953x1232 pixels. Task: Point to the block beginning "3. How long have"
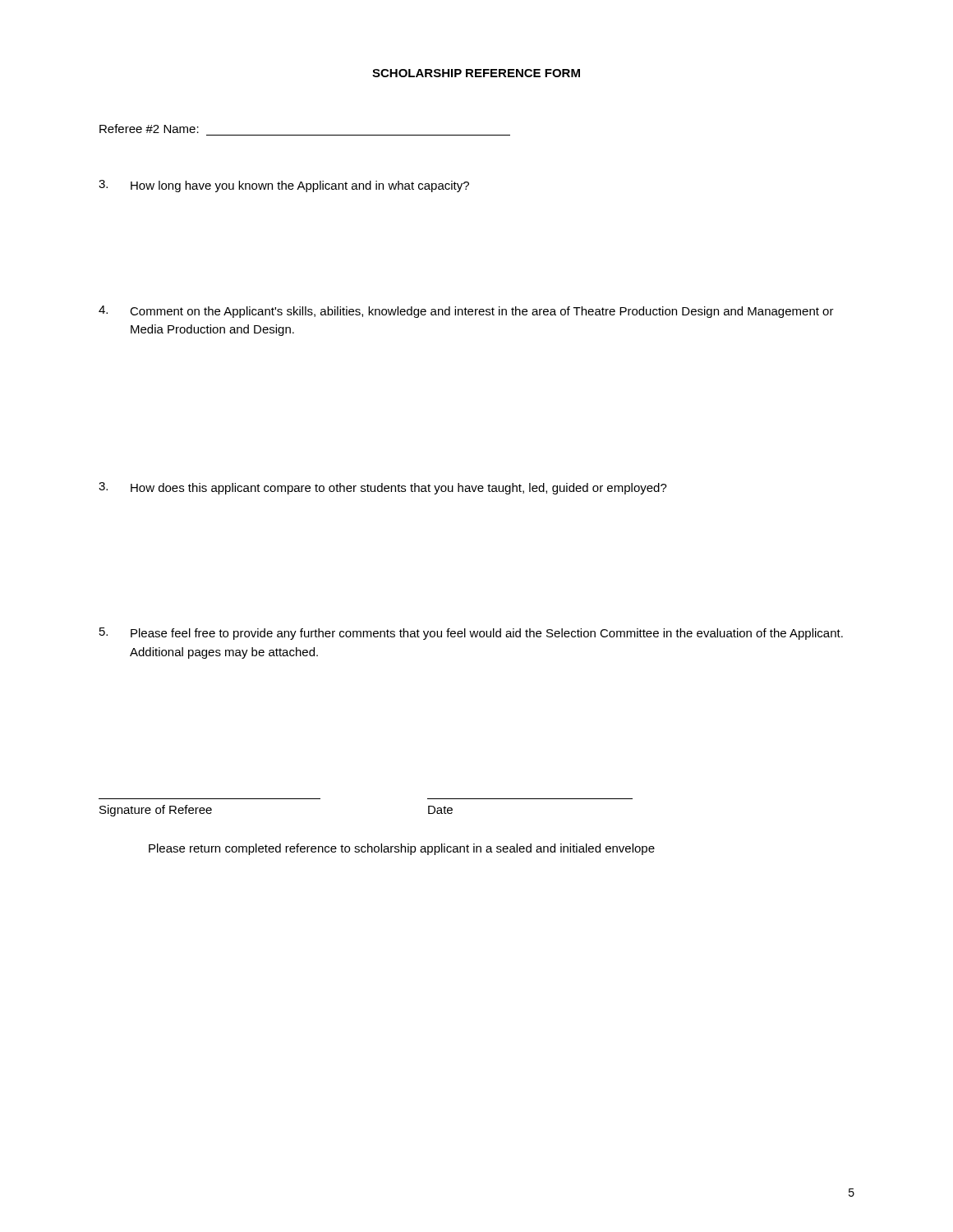(x=284, y=186)
